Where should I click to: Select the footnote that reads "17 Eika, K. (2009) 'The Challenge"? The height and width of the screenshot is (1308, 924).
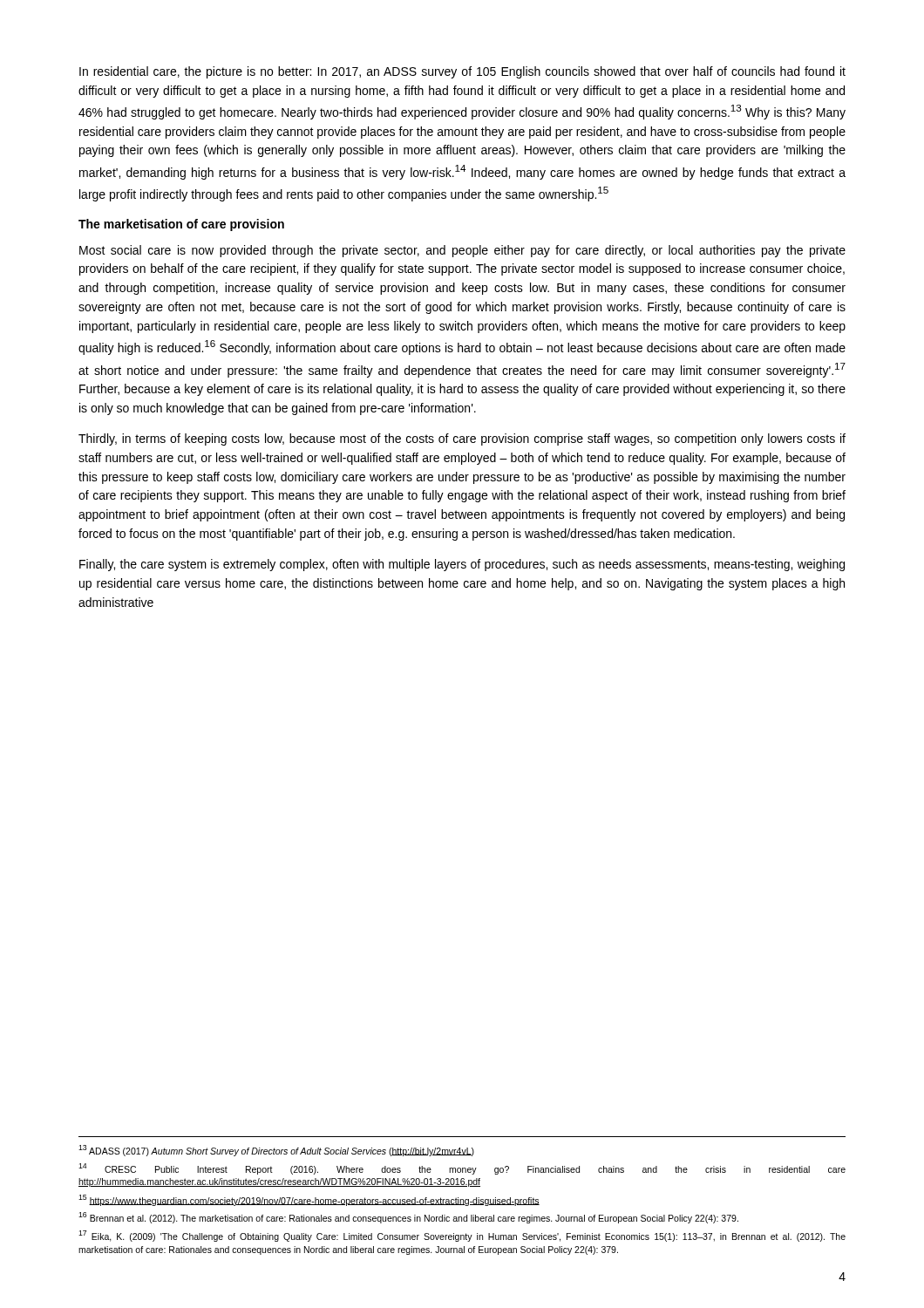click(x=462, y=1242)
